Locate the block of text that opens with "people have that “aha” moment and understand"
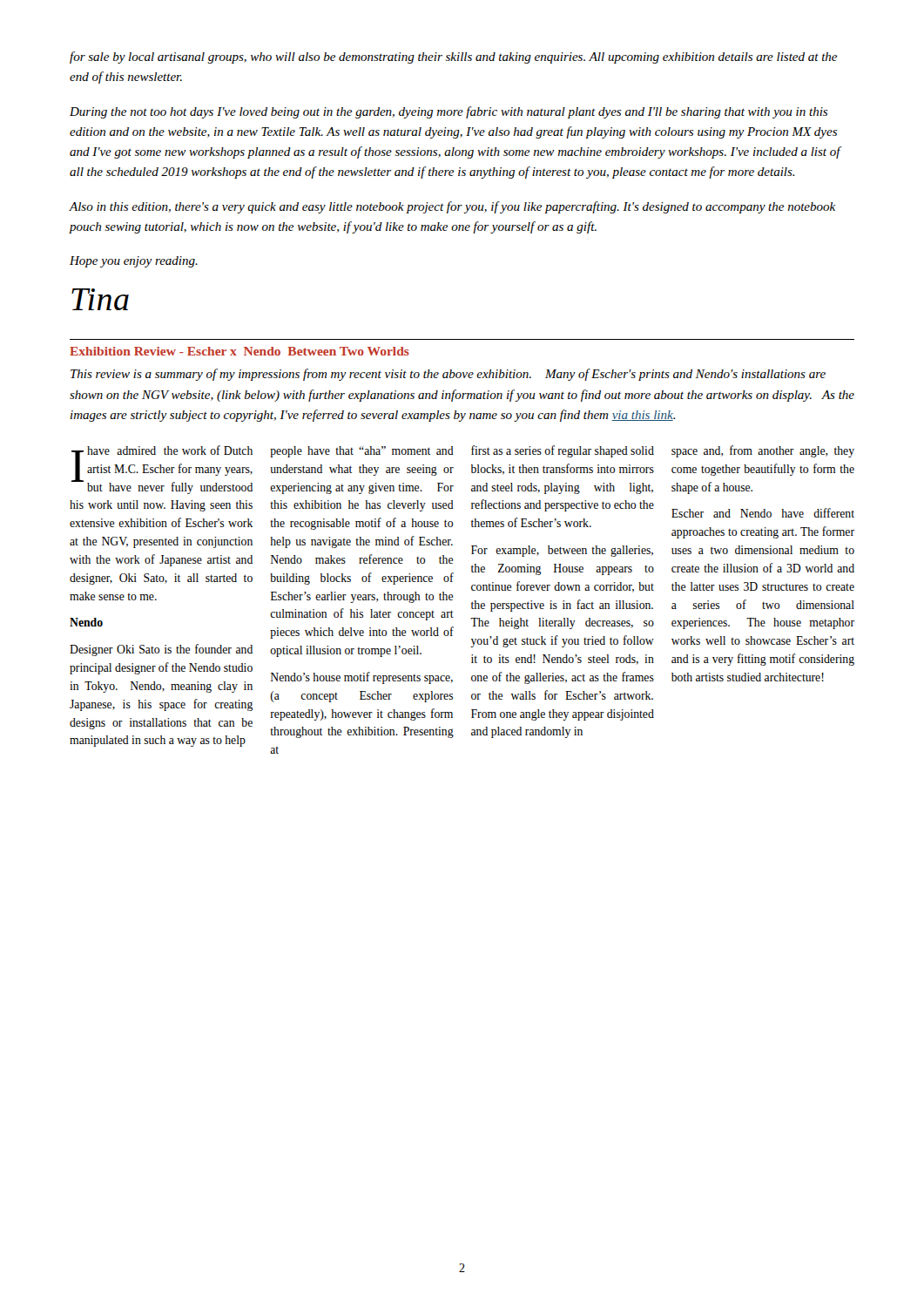The image size is (924, 1307). tap(362, 601)
